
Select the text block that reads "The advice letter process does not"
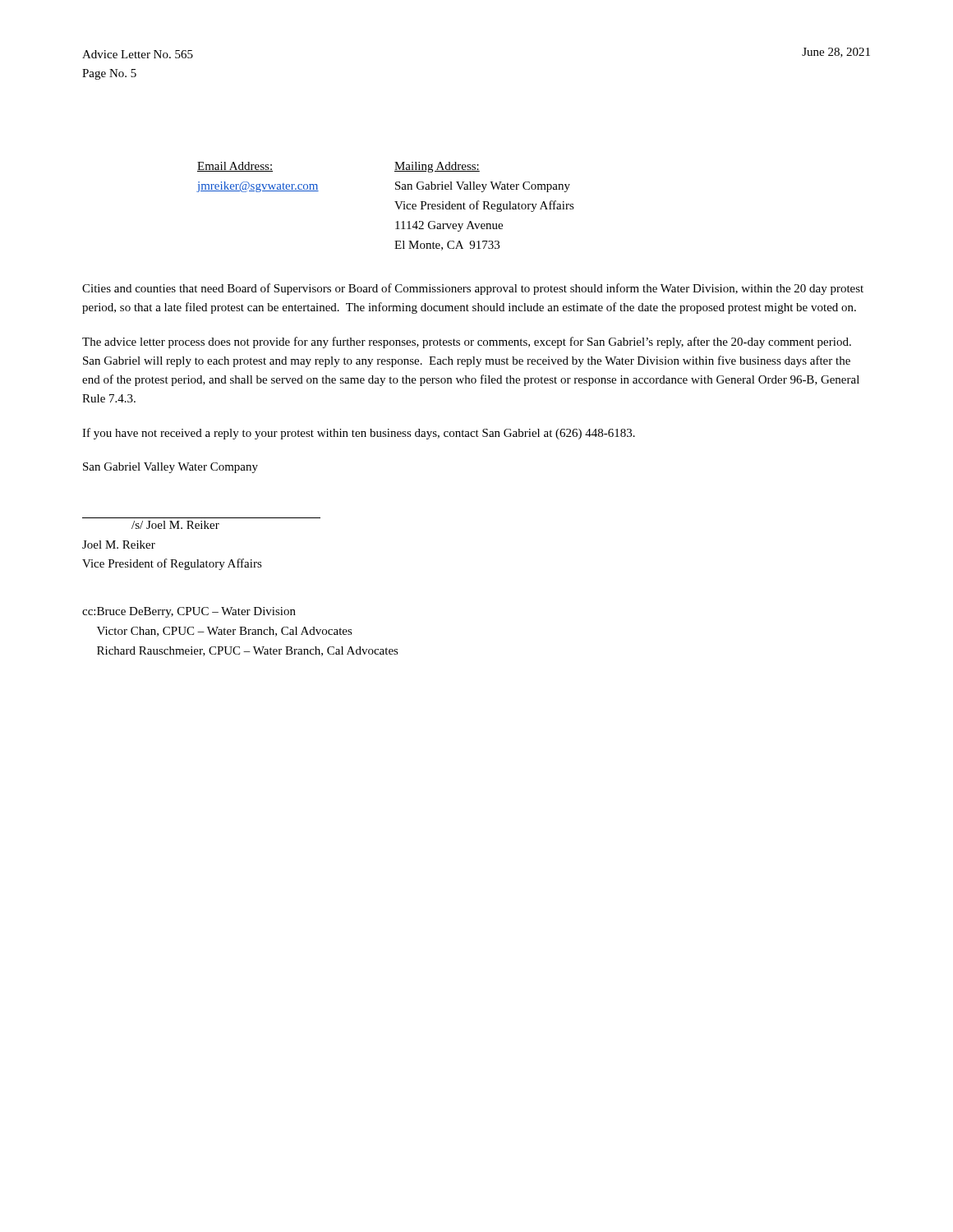click(471, 370)
